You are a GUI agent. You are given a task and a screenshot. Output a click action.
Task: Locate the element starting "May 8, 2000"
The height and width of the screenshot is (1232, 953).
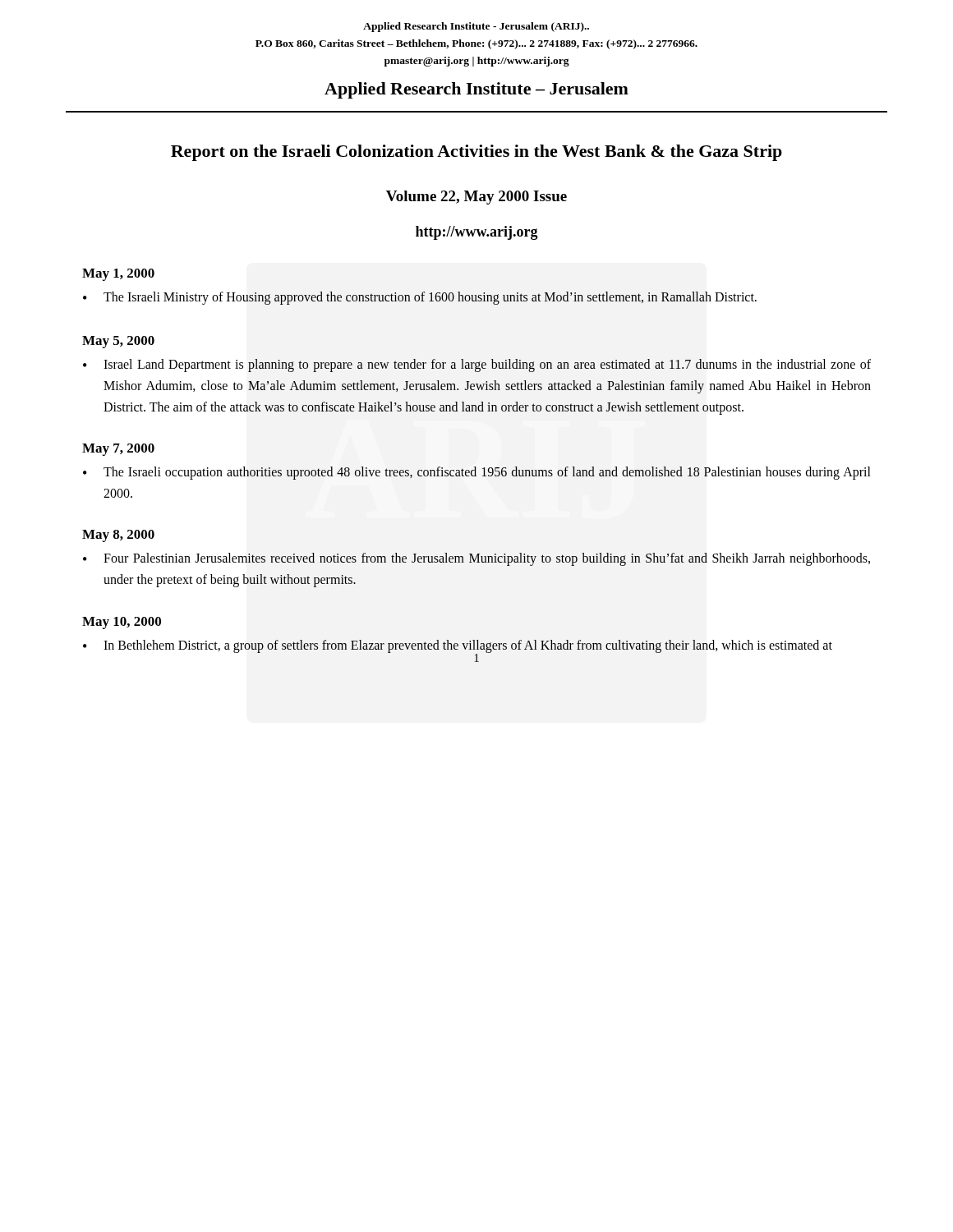(118, 535)
